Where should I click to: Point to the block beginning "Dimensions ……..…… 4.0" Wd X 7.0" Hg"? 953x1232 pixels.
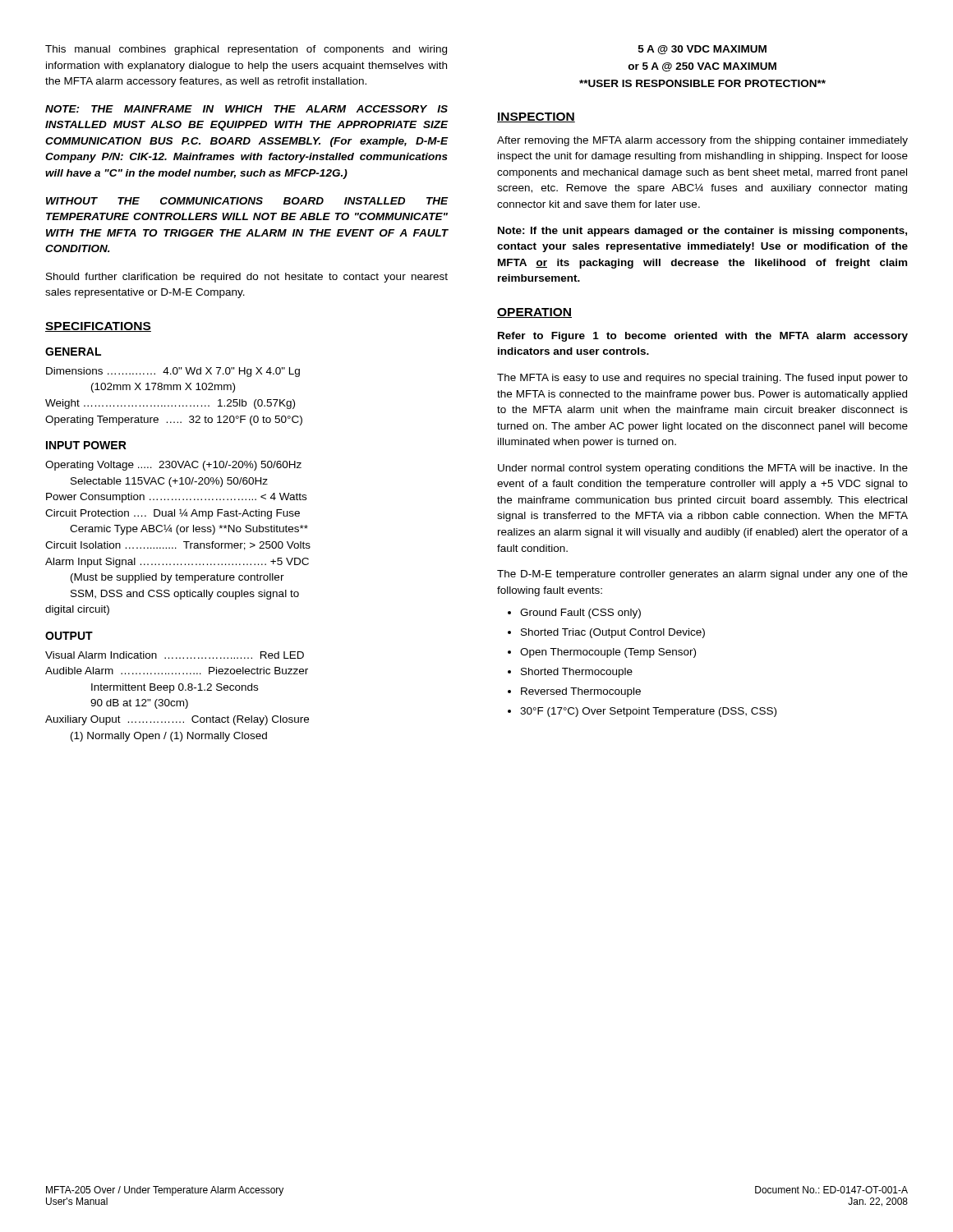[246, 395]
